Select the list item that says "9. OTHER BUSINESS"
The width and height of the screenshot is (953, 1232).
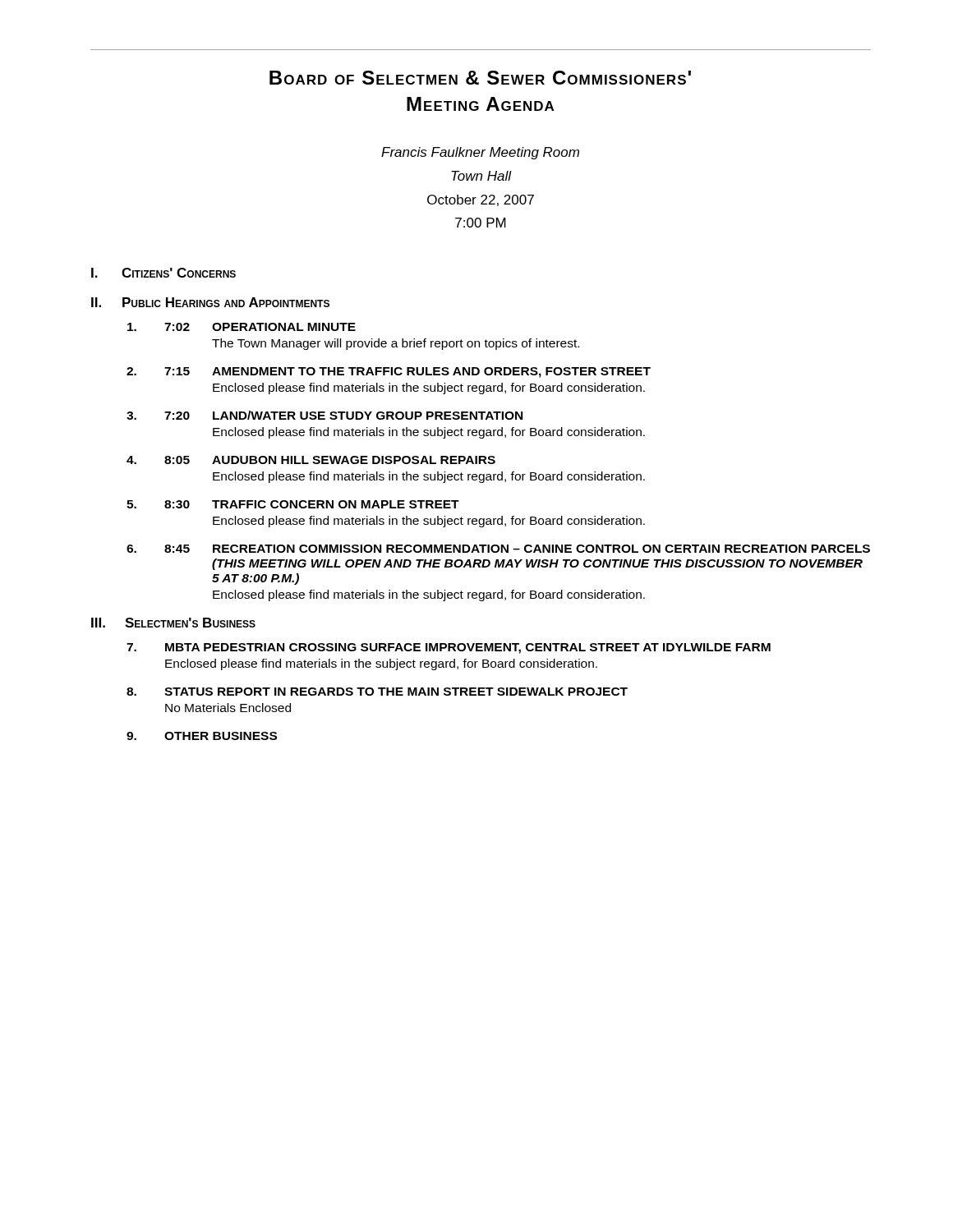coord(202,736)
